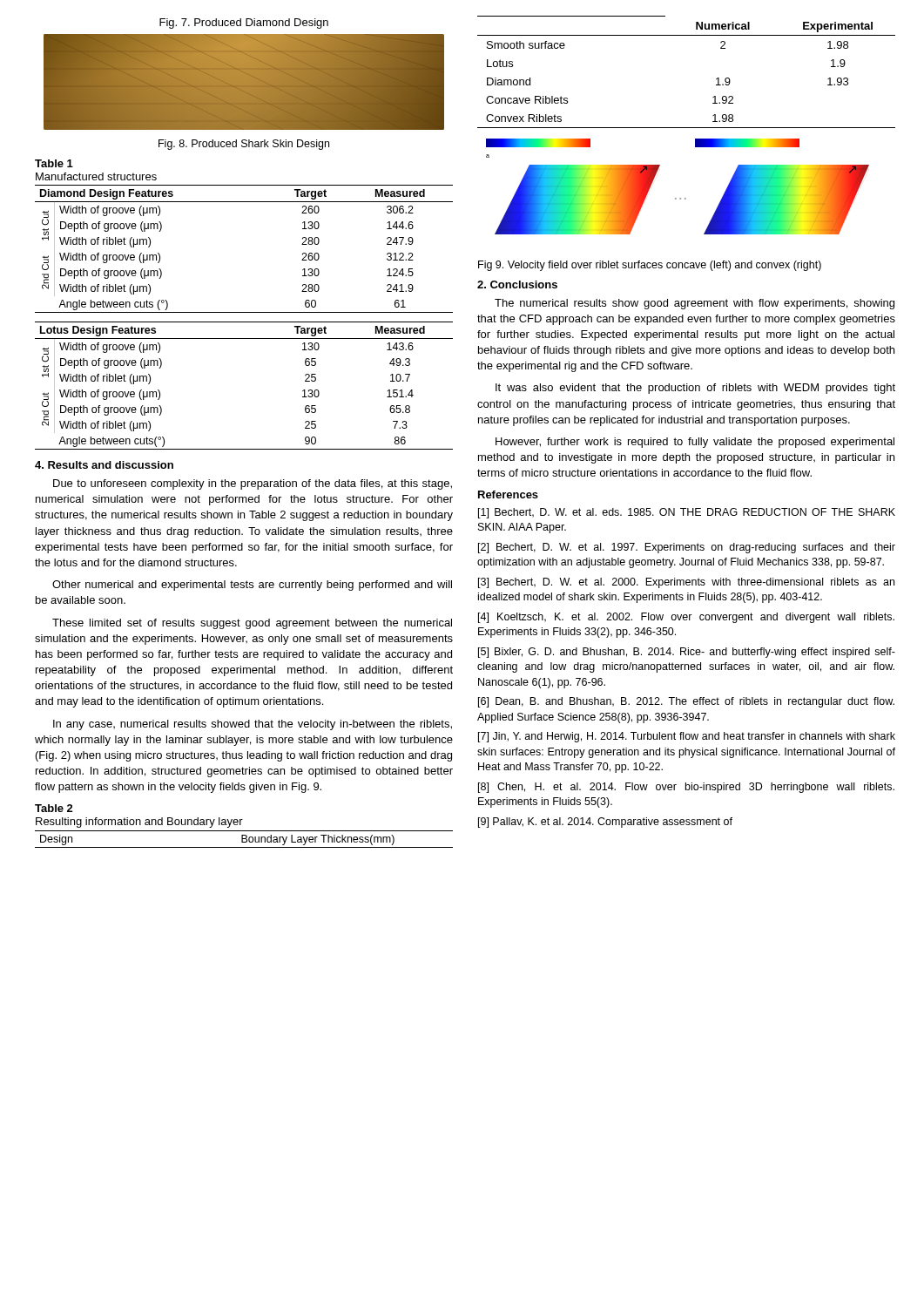Find the block on this page that starts "[1] Bechert, D. W."
Screen dimensions: 1307x924
pyautogui.click(x=686, y=667)
